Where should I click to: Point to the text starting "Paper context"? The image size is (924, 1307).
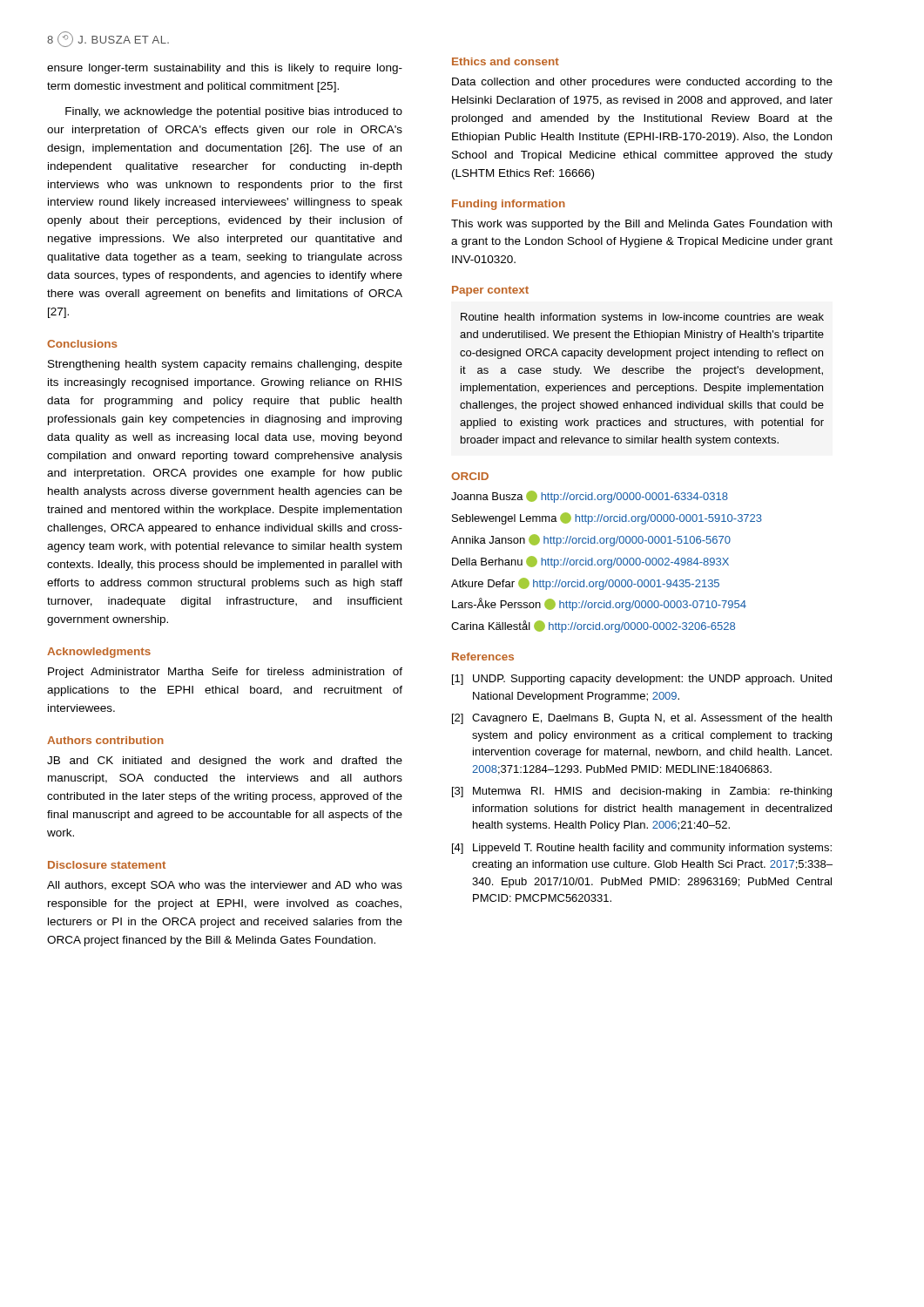[x=490, y=290]
